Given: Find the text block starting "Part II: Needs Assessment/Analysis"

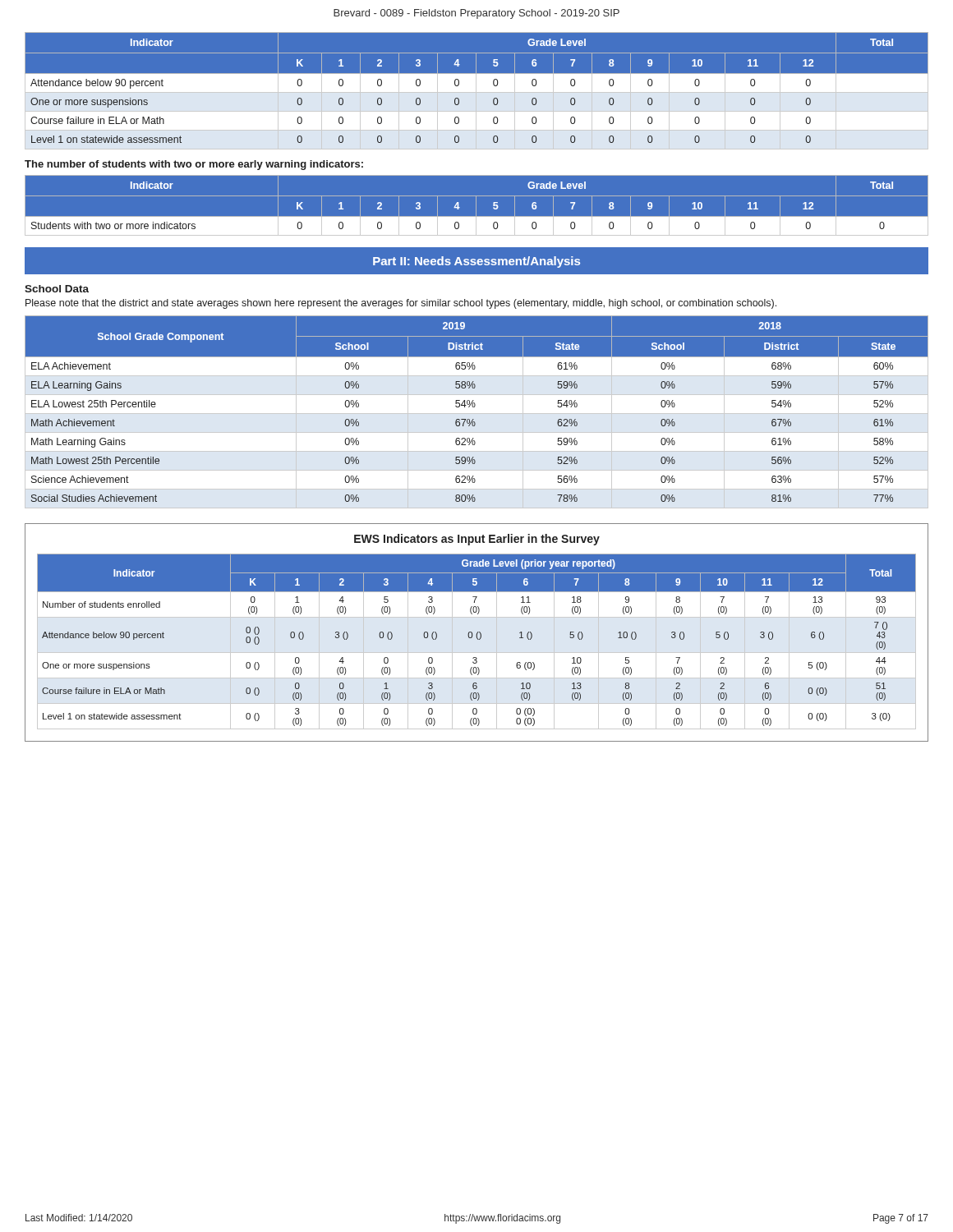Looking at the screenshot, I should click(476, 261).
